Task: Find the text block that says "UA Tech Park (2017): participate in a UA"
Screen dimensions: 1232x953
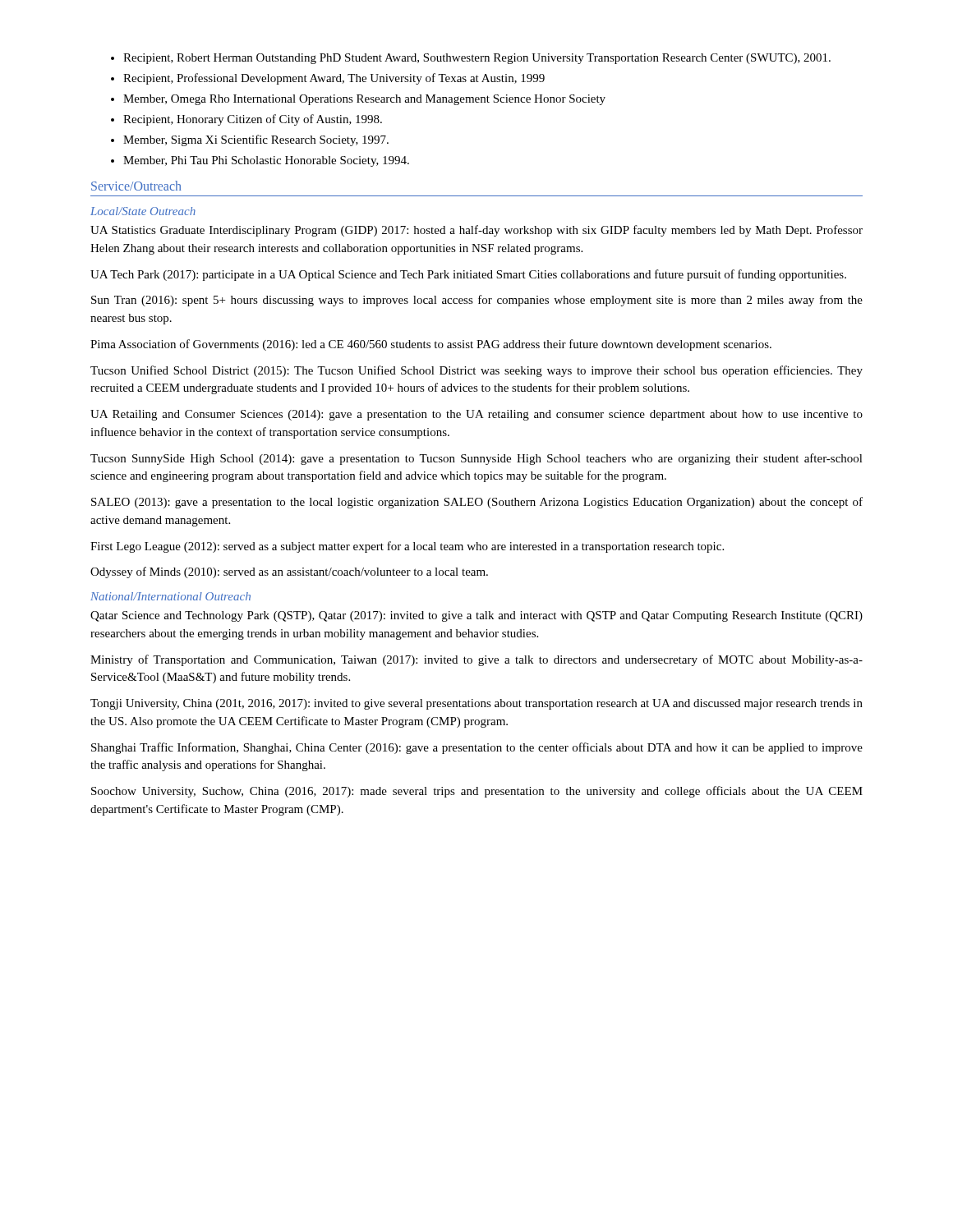Action: pos(469,274)
